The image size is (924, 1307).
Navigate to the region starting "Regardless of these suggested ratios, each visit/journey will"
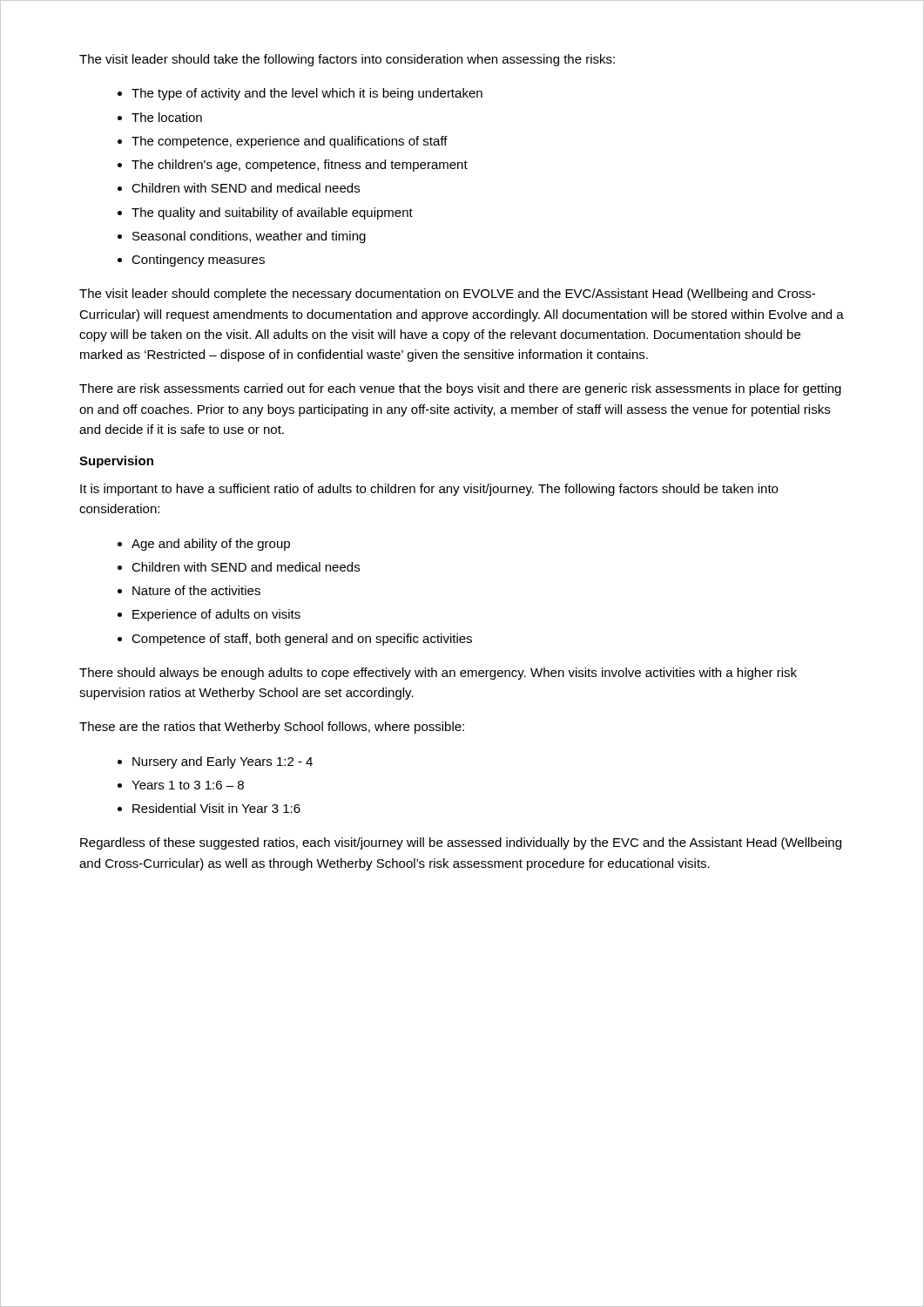[461, 852]
